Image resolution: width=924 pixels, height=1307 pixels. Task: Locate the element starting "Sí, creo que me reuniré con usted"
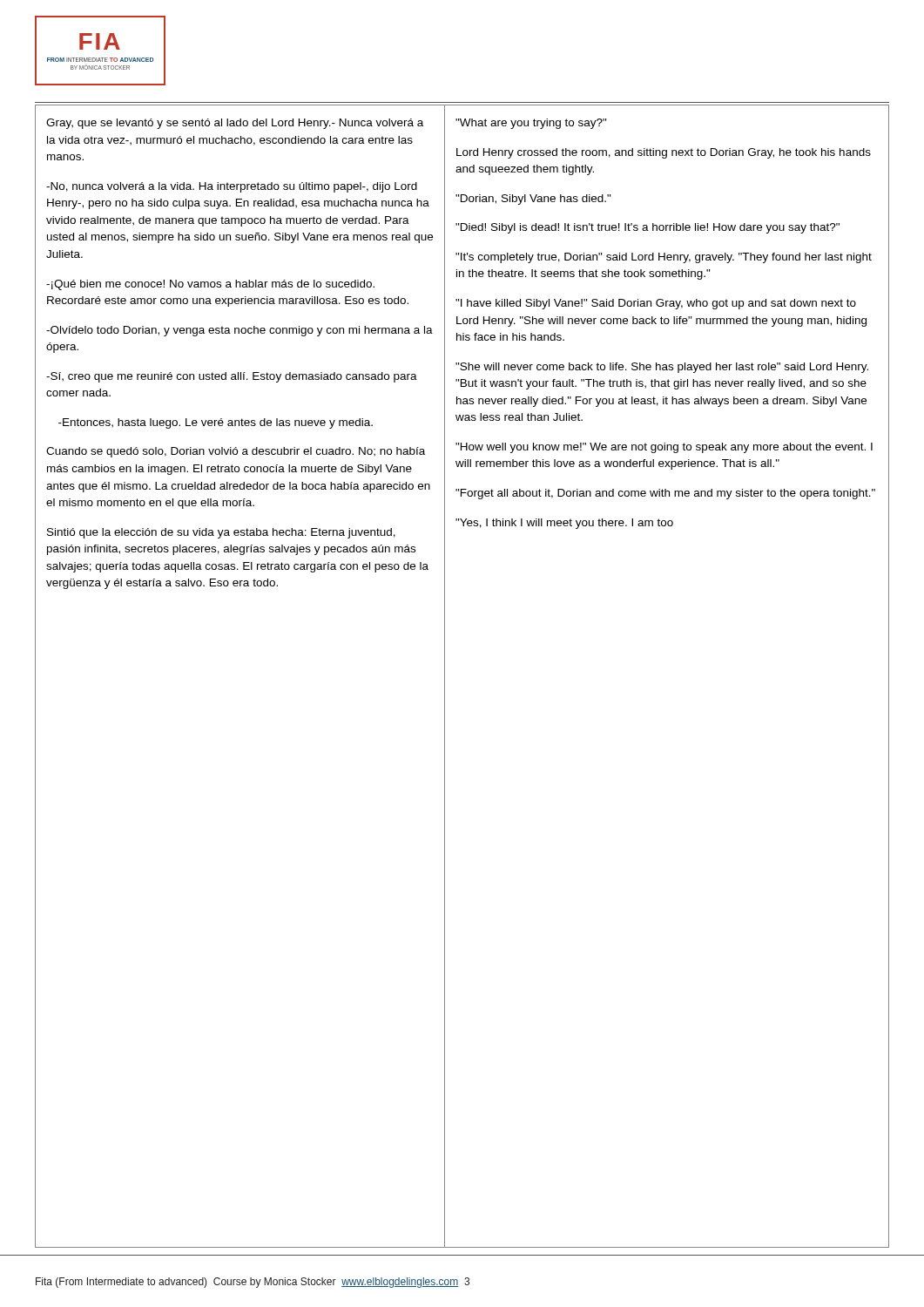231,384
